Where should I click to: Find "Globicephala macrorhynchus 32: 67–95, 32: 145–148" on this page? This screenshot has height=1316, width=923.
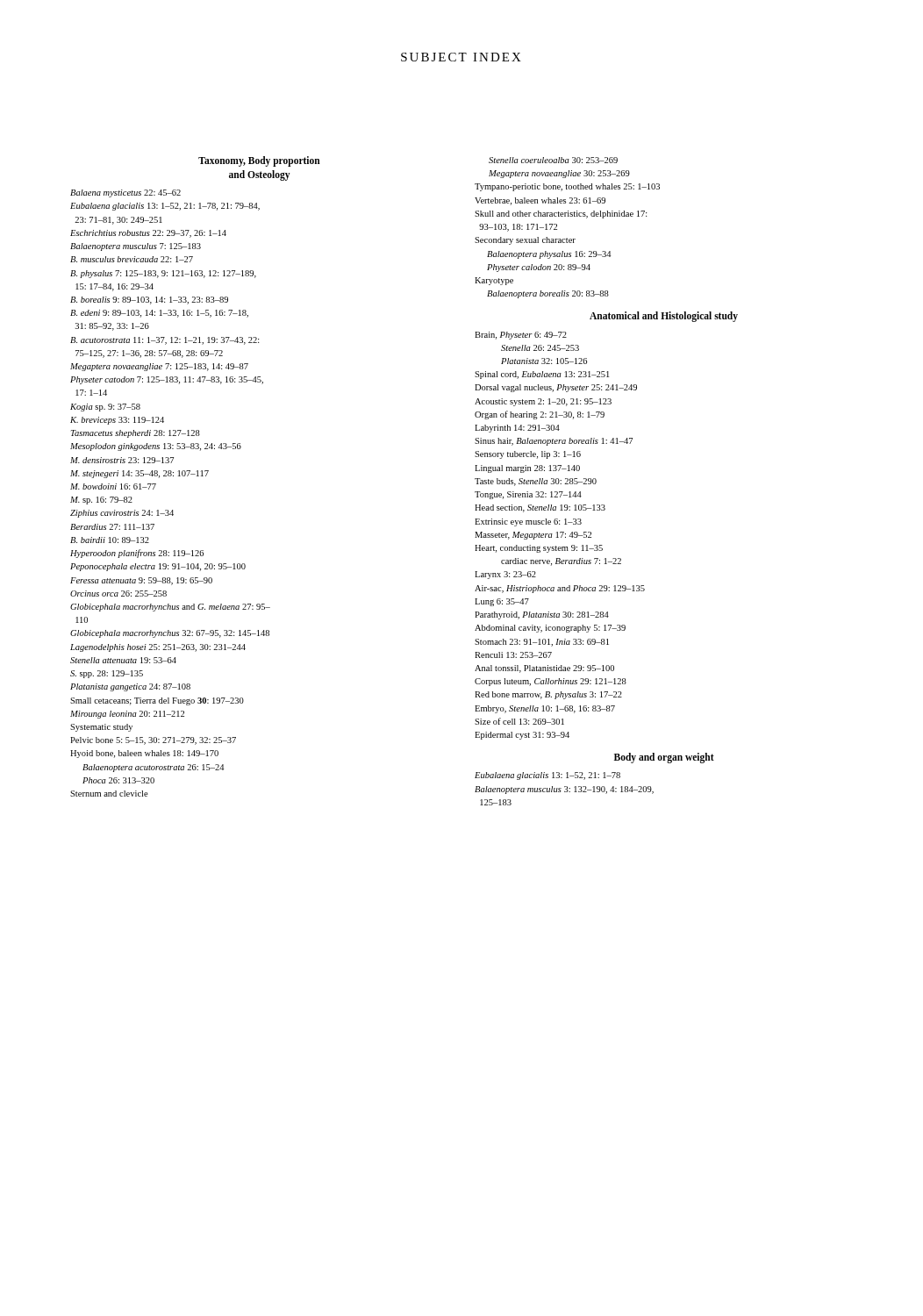pyautogui.click(x=170, y=633)
